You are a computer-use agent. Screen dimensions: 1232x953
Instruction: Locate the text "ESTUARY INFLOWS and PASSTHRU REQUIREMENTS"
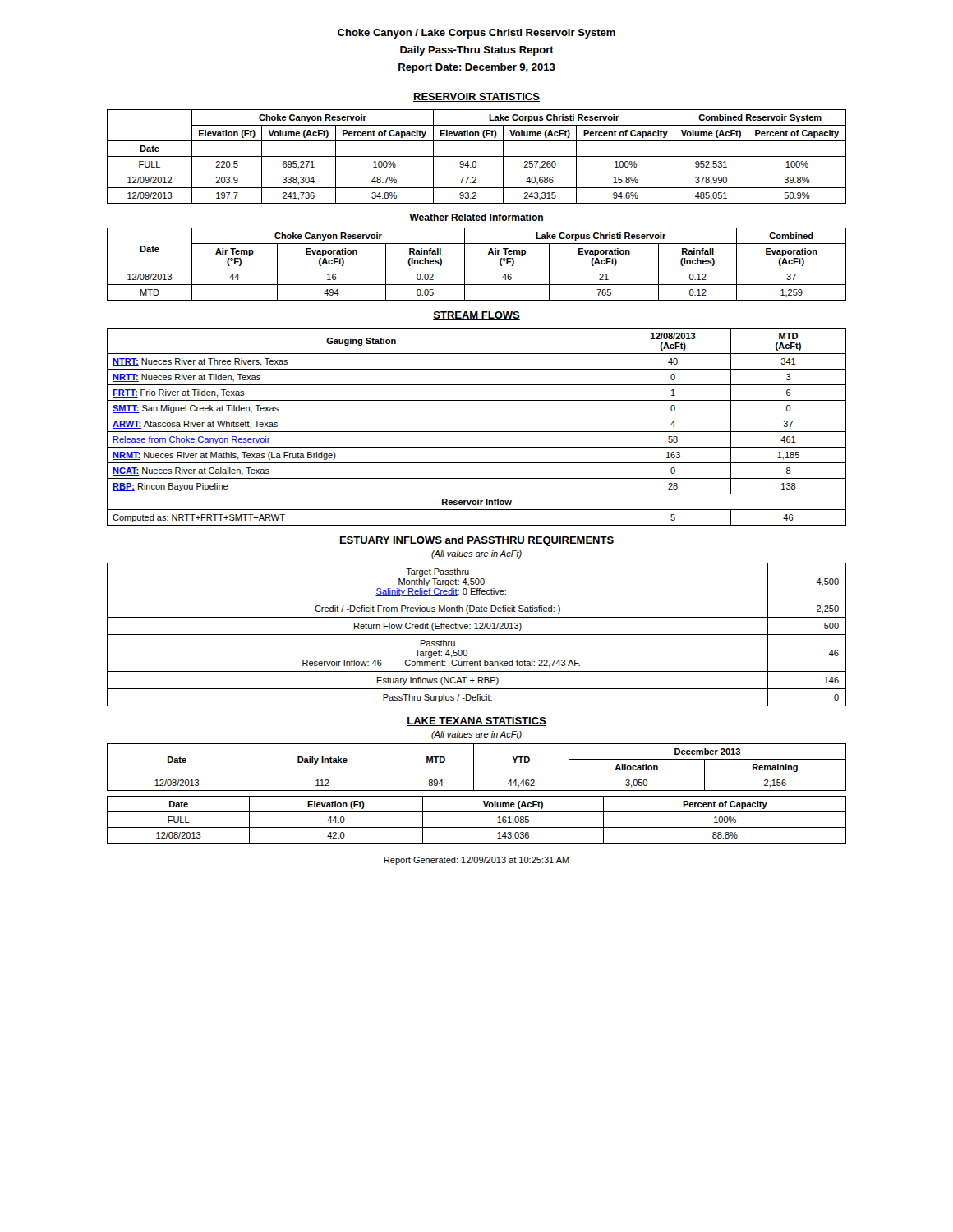point(476,540)
